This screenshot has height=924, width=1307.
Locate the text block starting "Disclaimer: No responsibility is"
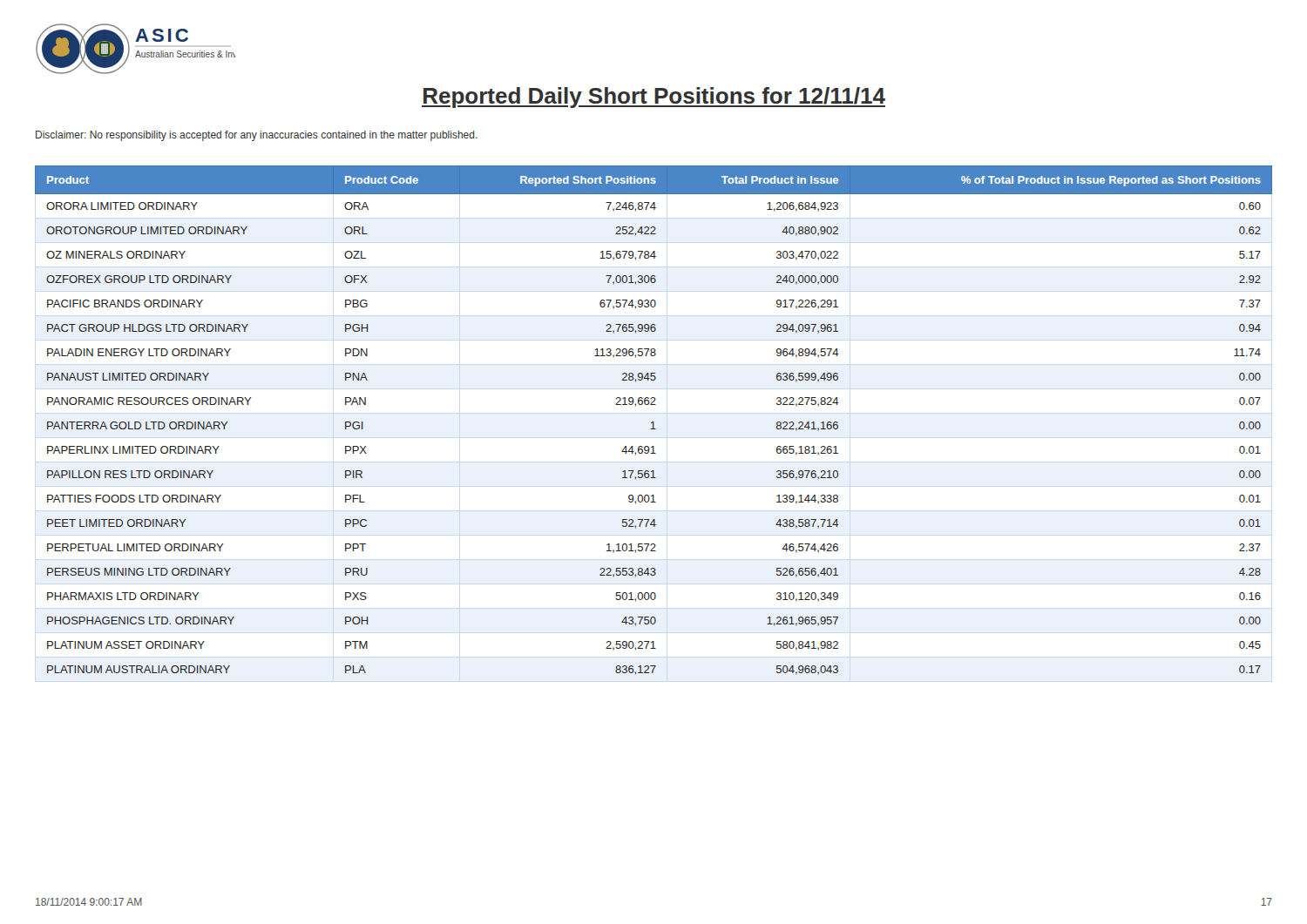point(256,135)
